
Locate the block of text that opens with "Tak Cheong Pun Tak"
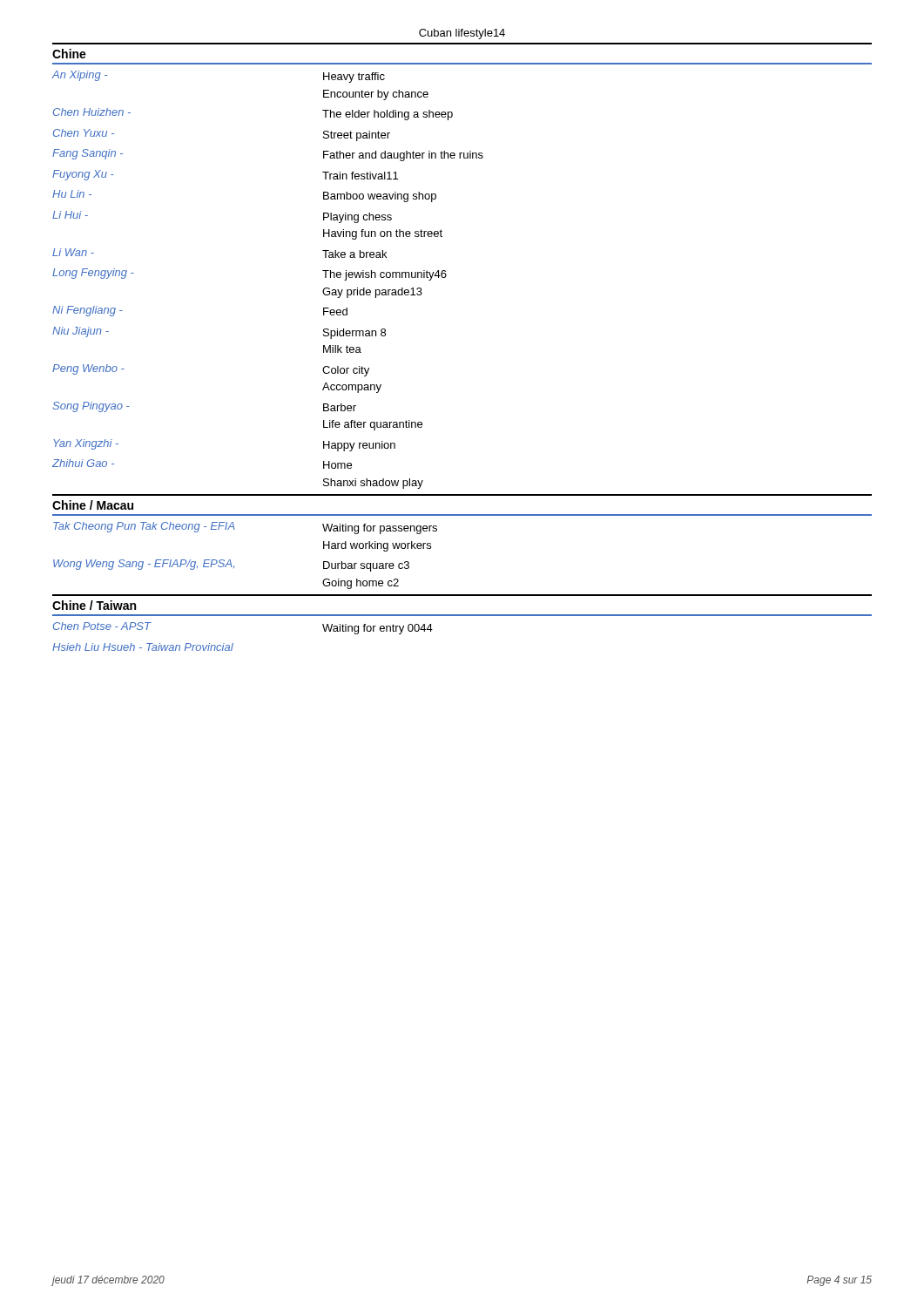coord(149,528)
